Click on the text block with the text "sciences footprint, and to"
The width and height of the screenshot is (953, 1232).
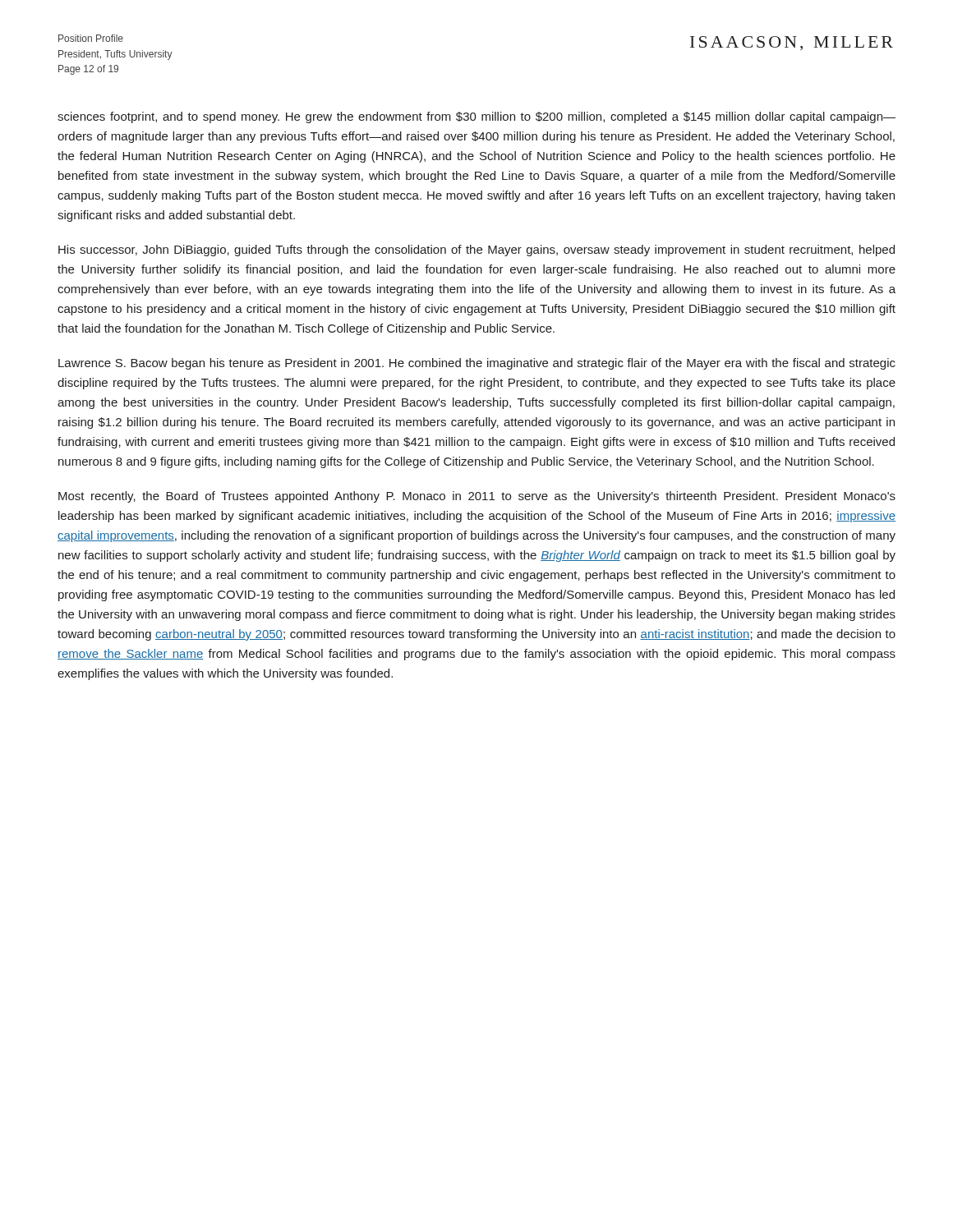(476, 166)
